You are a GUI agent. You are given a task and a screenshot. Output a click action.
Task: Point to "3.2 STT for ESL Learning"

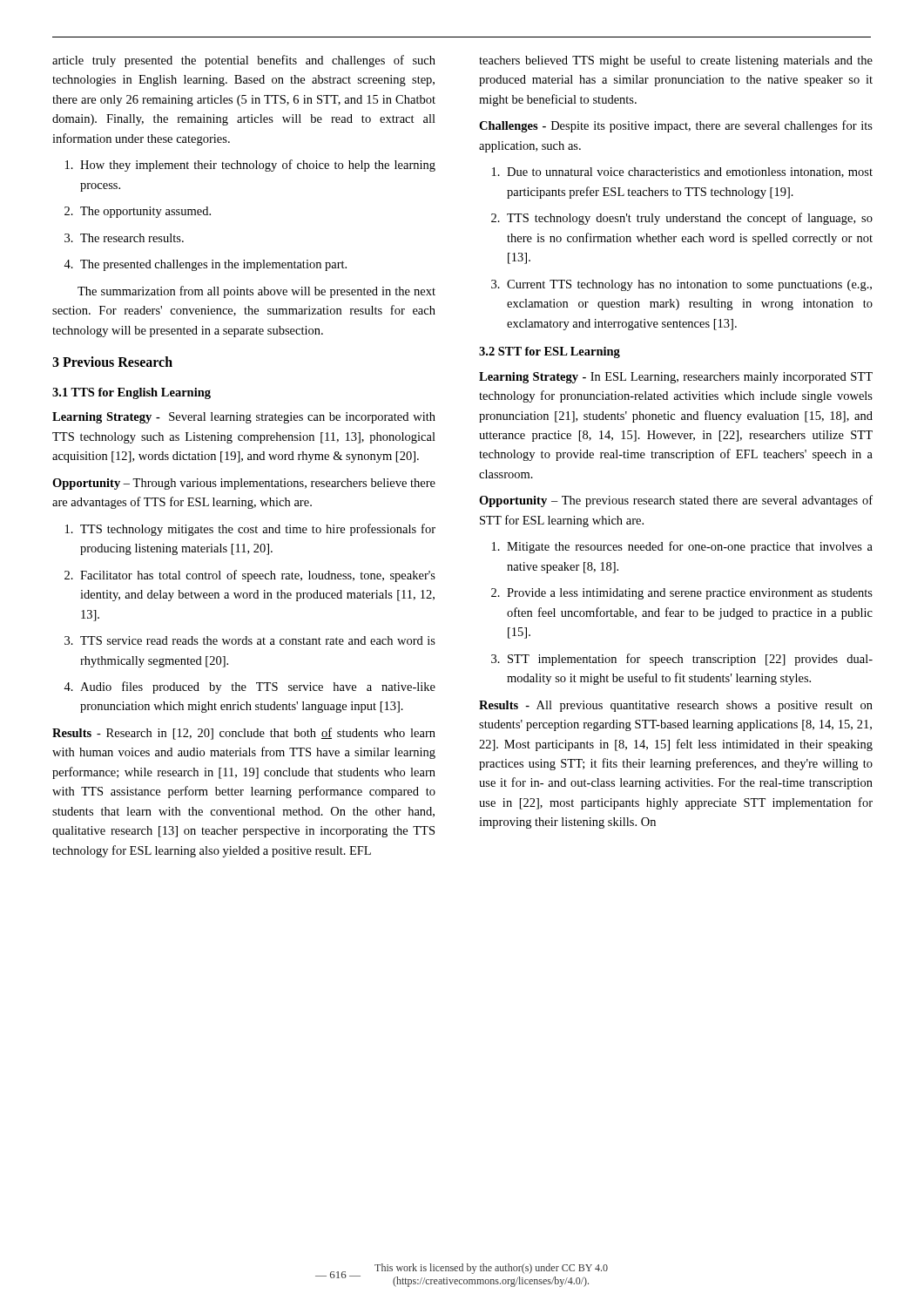pos(550,352)
